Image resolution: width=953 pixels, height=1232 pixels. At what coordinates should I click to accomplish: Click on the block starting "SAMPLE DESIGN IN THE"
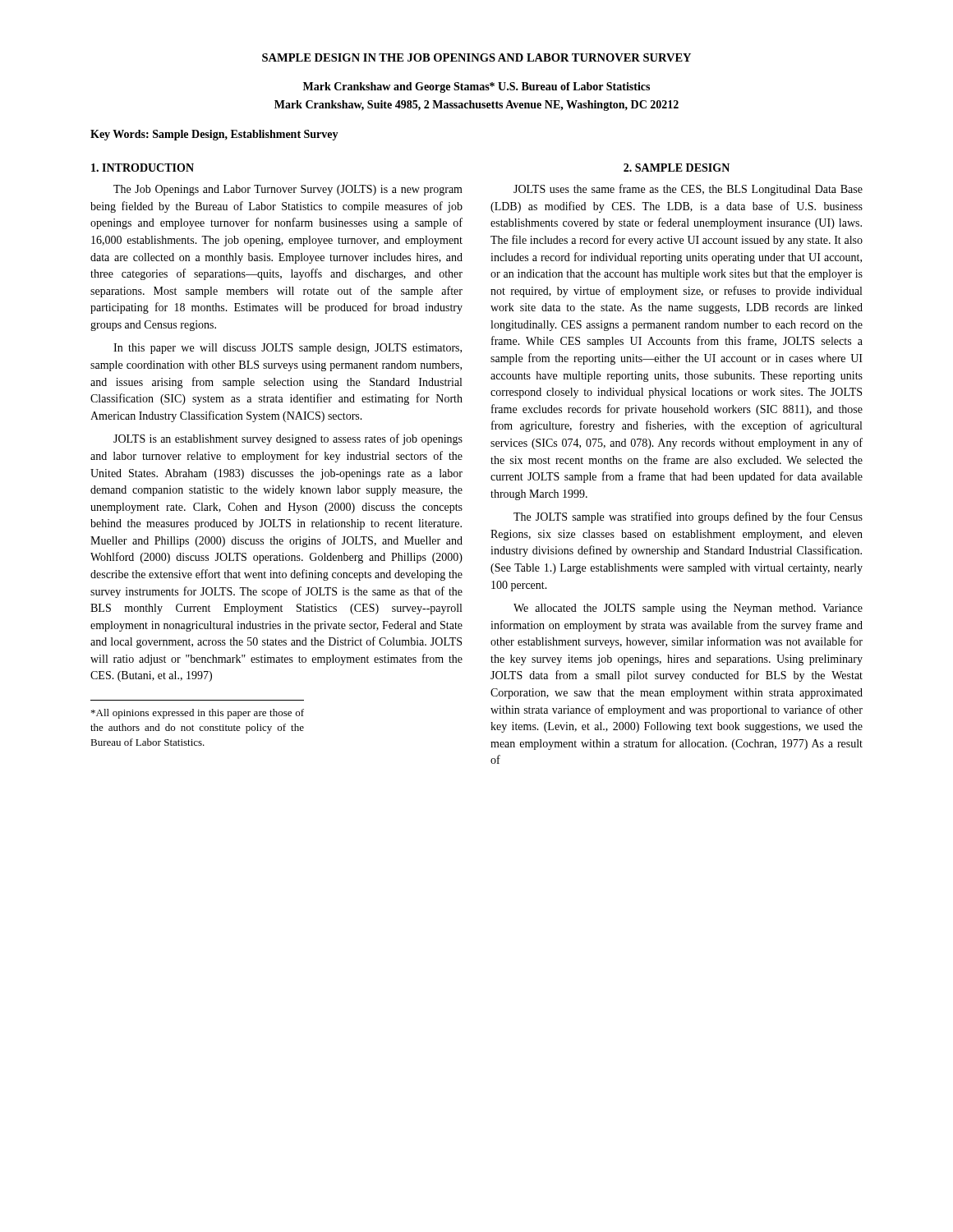476,57
